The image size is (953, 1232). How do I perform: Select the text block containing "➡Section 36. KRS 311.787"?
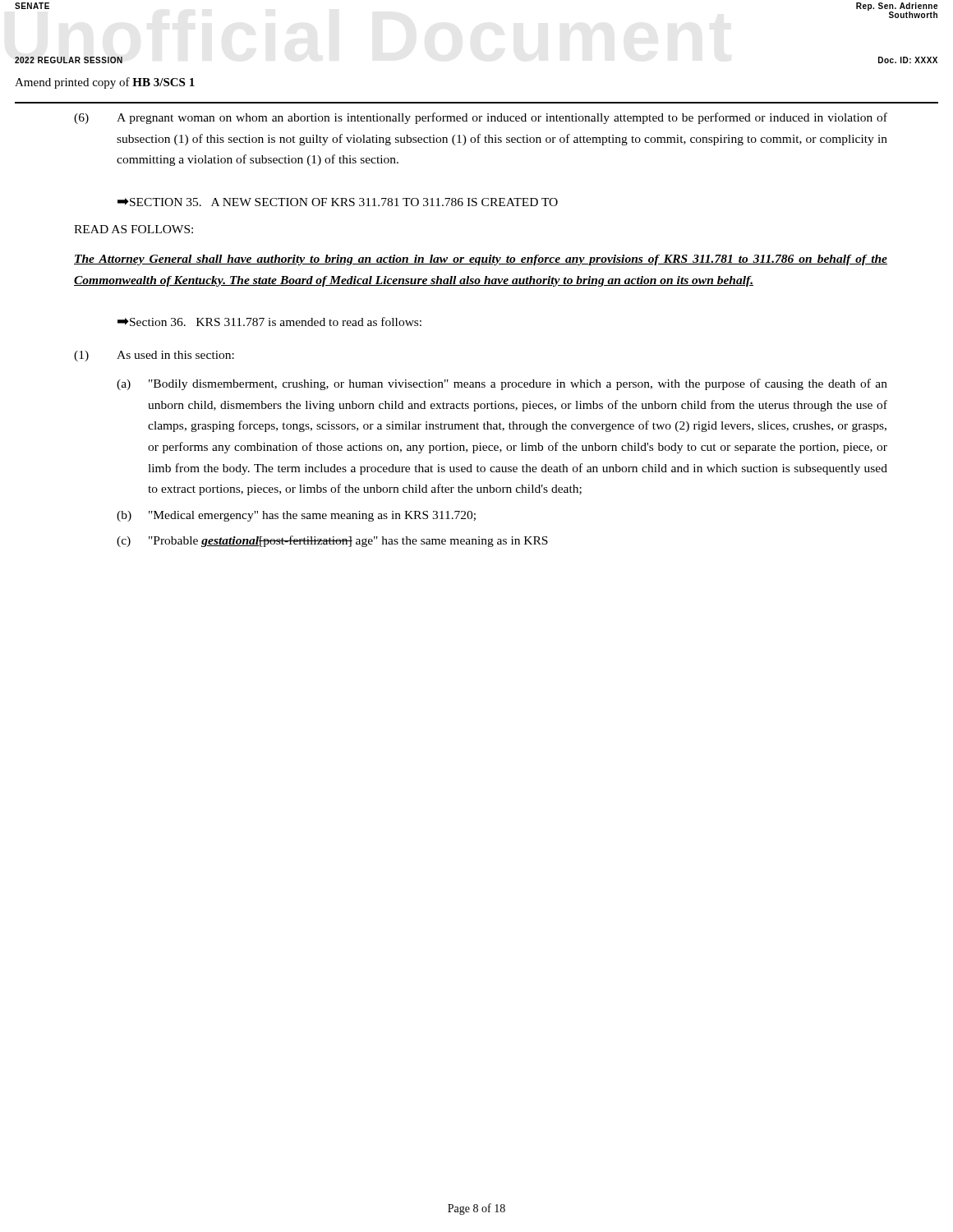click(269, 322)
